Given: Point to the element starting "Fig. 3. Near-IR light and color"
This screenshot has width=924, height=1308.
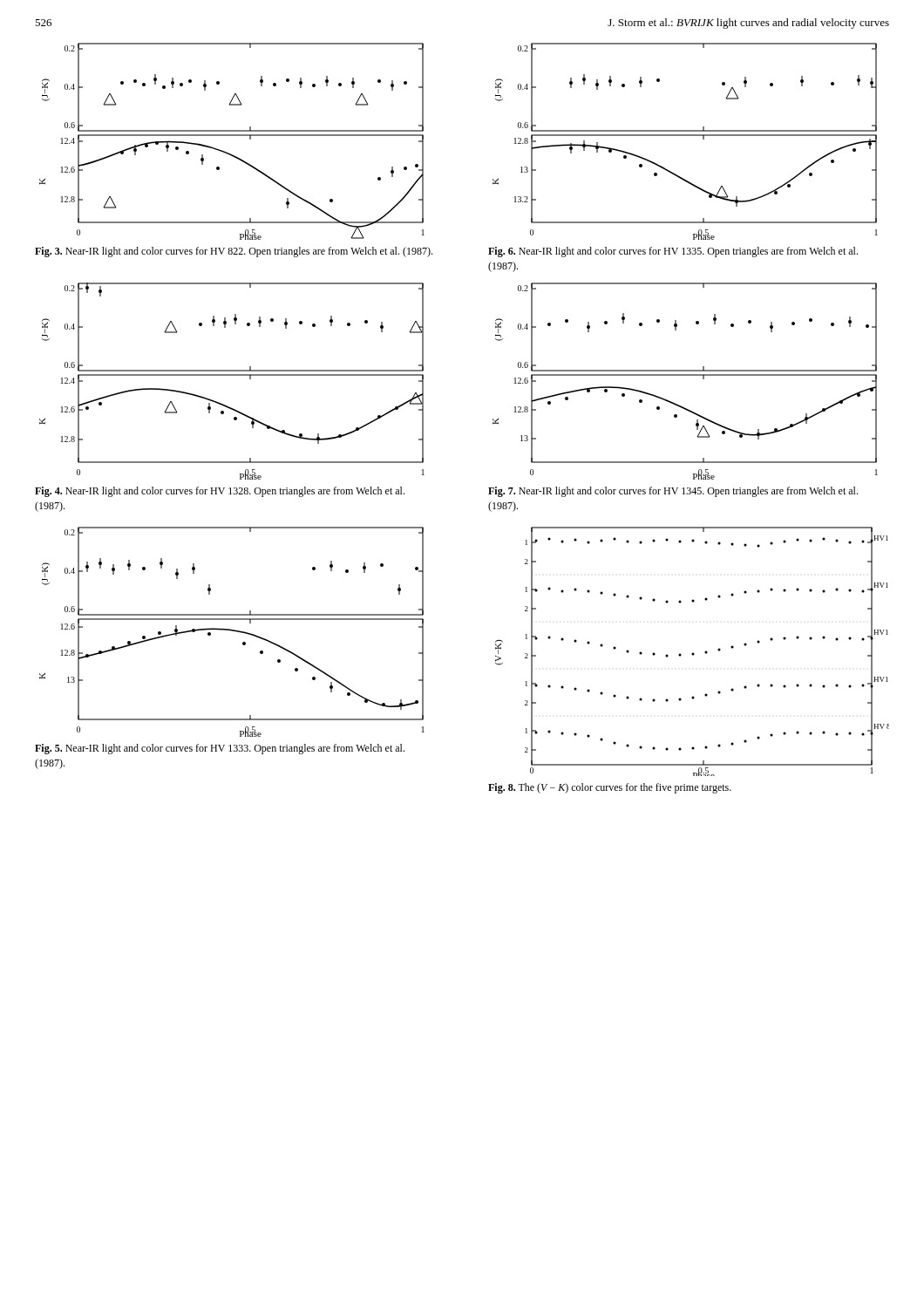Looking at the screenshot, I should pos(234,251).
